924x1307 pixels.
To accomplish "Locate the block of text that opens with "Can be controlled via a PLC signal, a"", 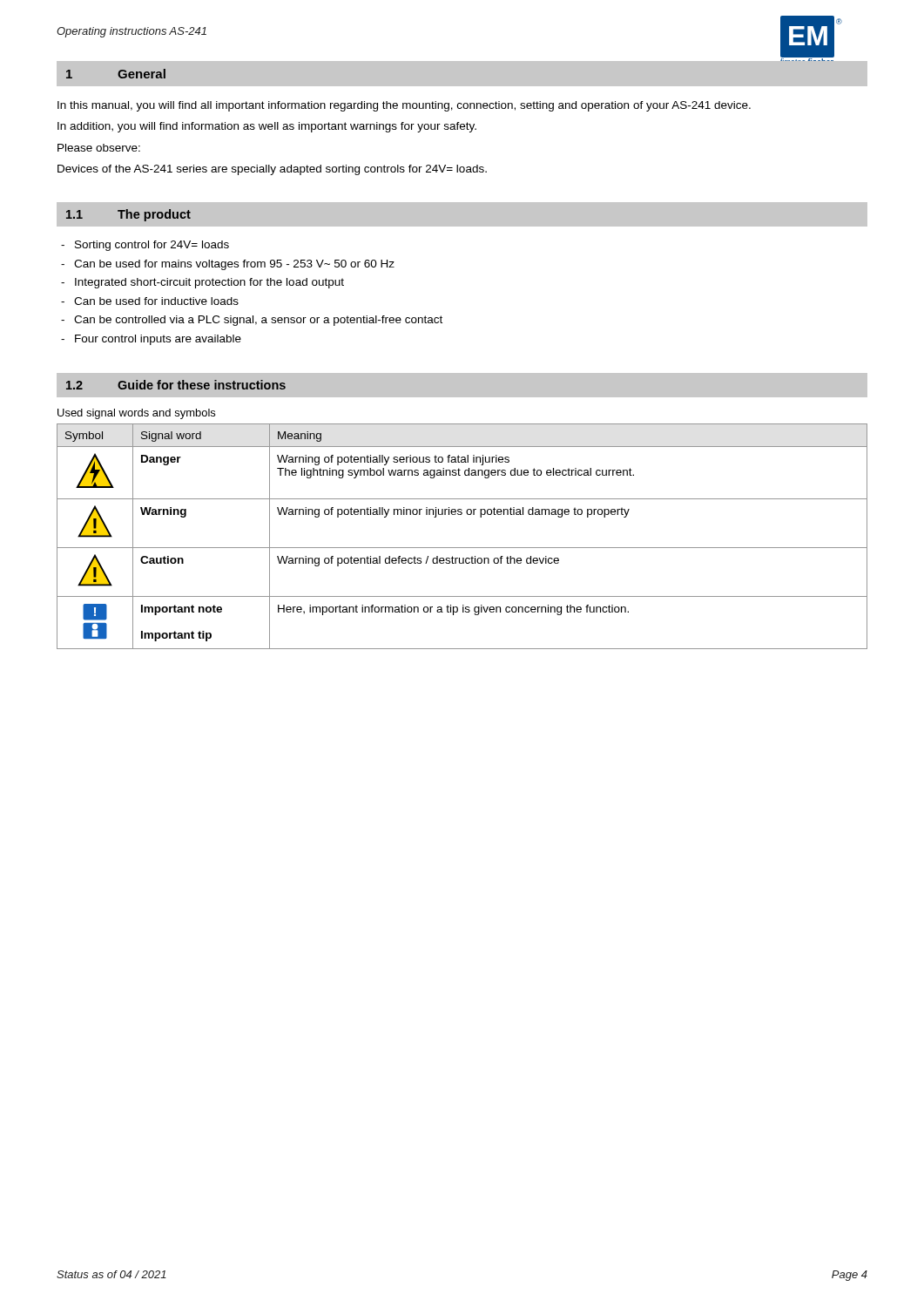I will (x=258, y=320).
